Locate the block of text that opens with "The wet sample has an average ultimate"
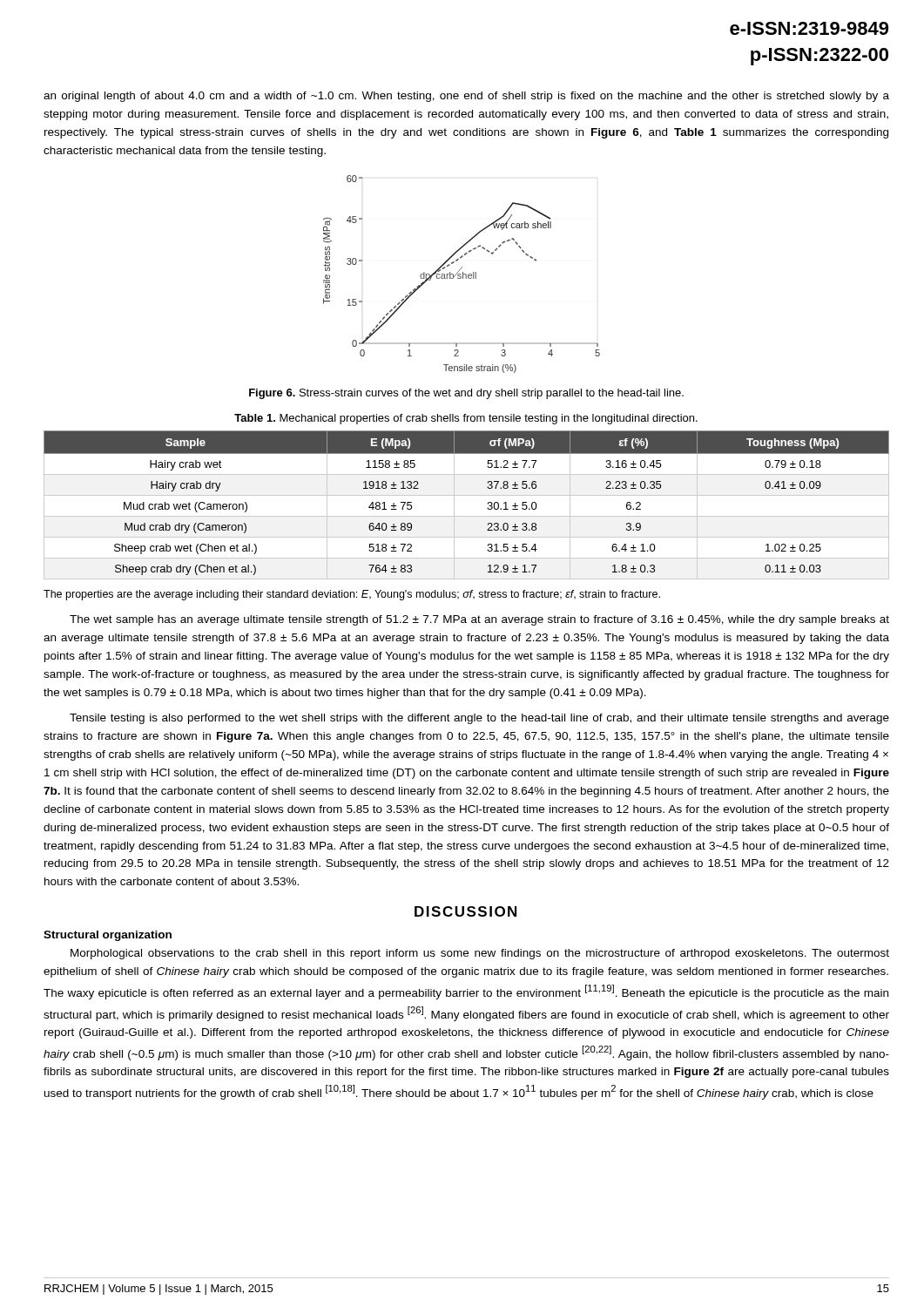Image resolution: width=924 pixels, height=1307 pixels. pyautogui.click(x=466, y=657)
